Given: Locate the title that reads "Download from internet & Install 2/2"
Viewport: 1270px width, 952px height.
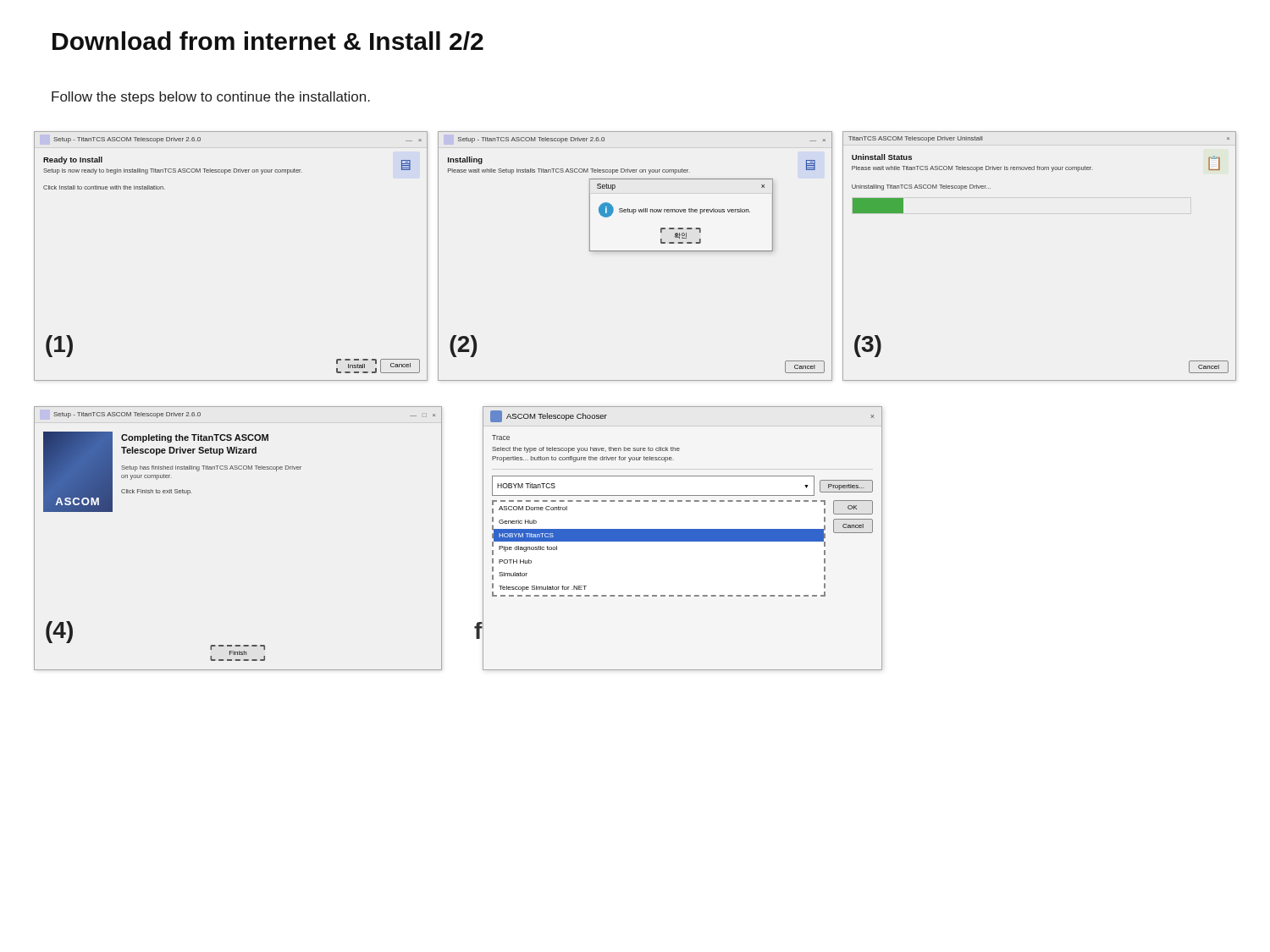Looking at the screenshot, I should coord(267,41).
